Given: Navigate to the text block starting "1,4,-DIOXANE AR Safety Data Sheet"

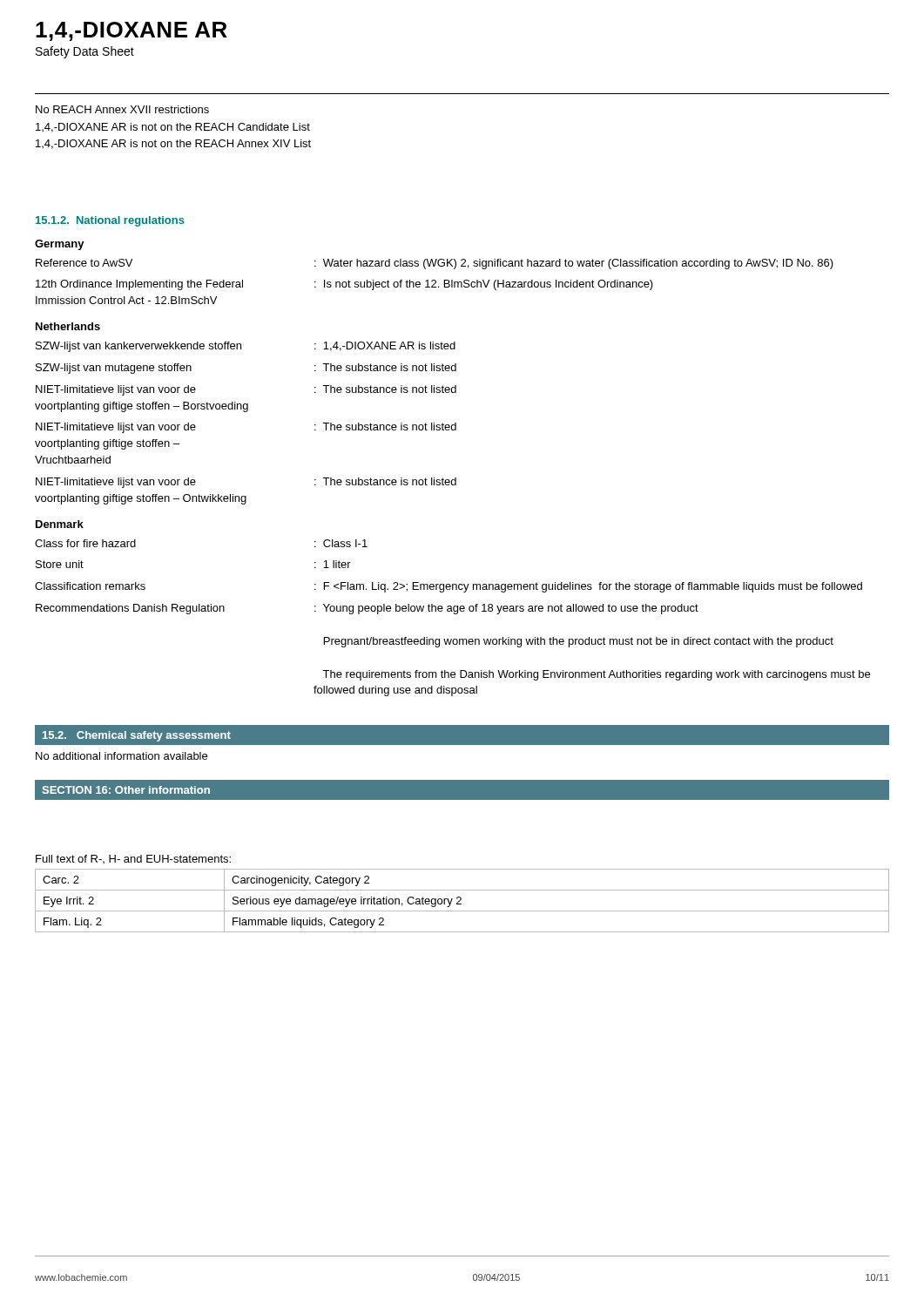Looking at the screenshot, I should pos(131,38).
